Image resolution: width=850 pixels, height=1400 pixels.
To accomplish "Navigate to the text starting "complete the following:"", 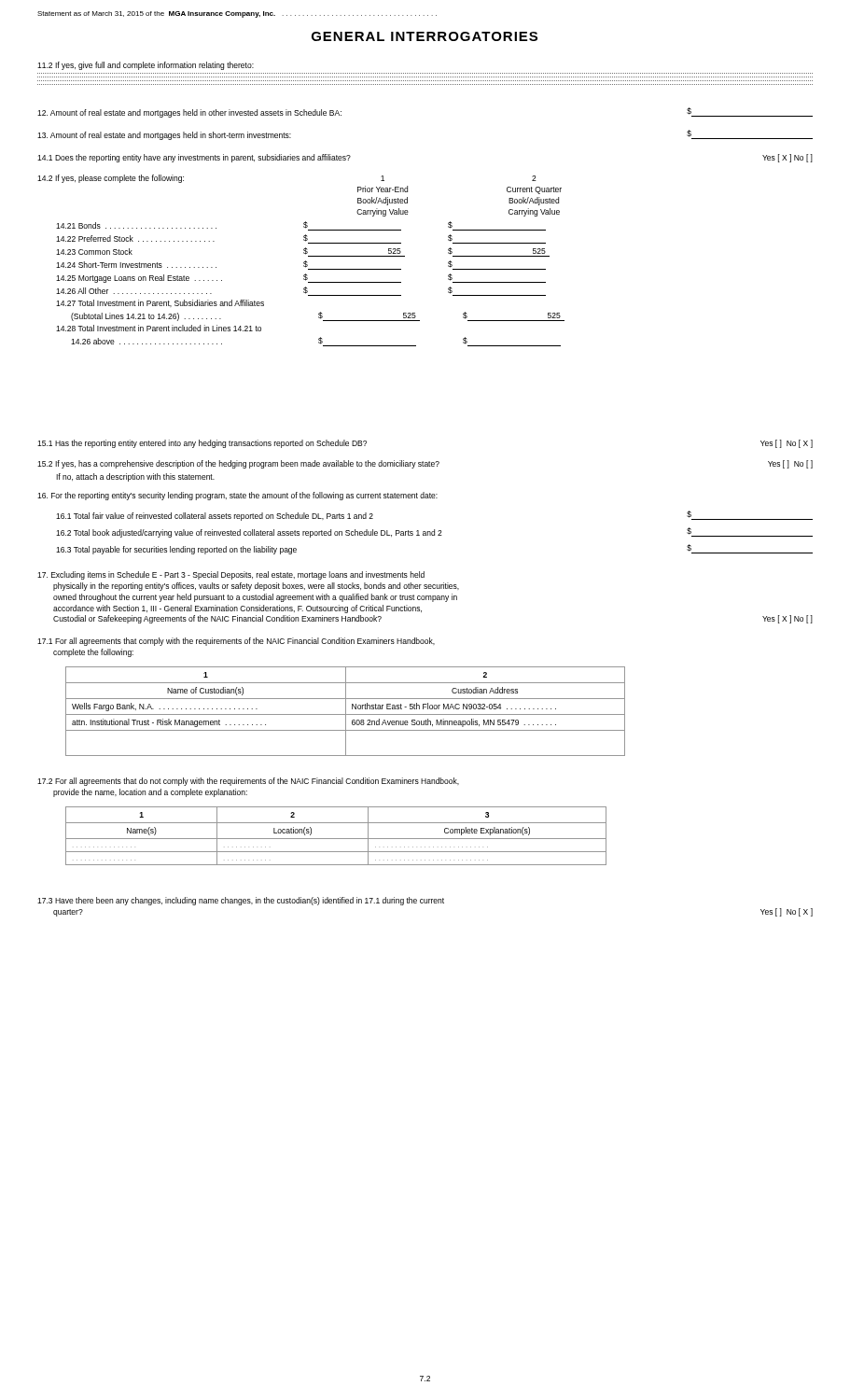I will 94,652.
